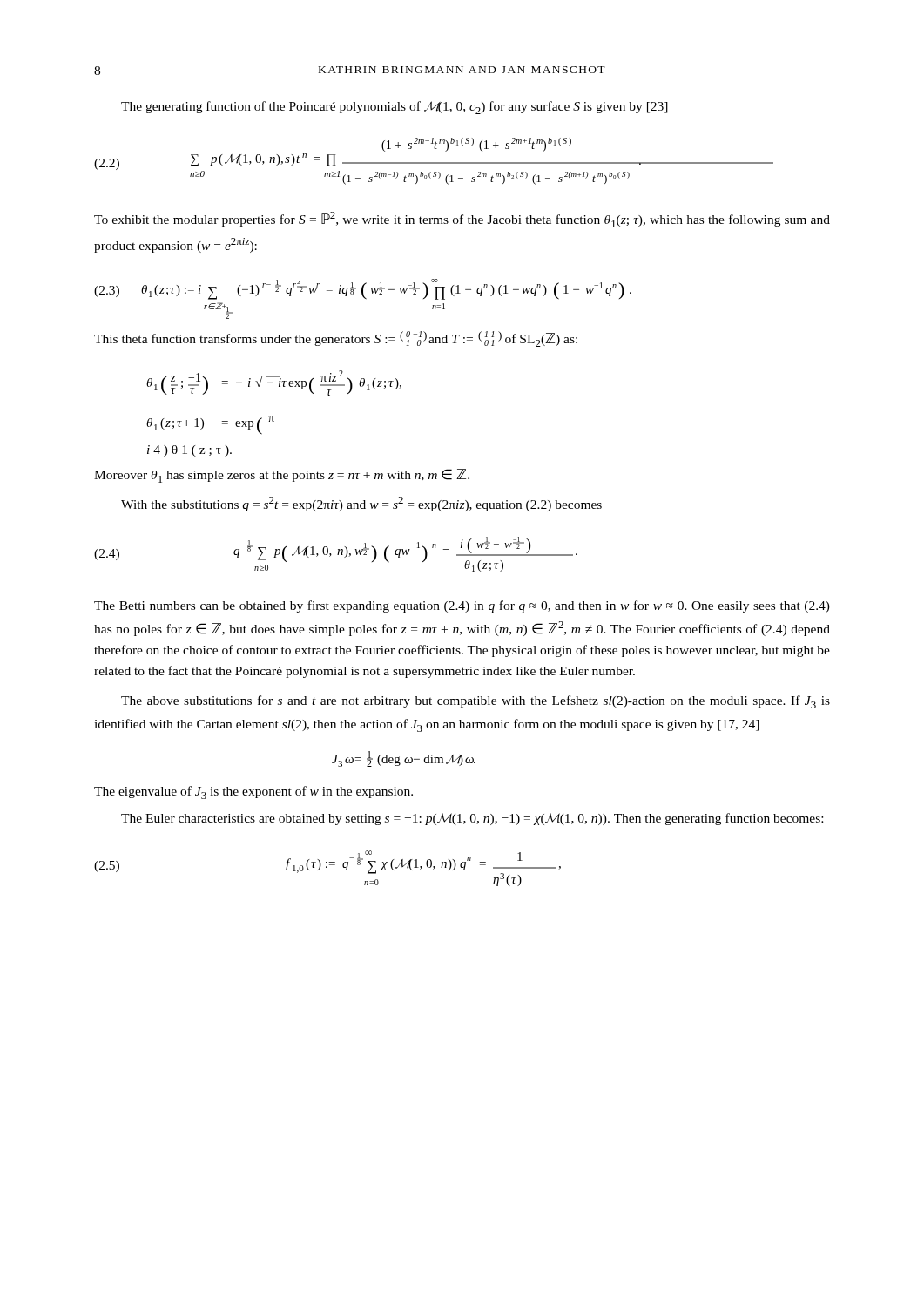Find the block on this page that starts "To exhibit the modular properties for S"

462,232
